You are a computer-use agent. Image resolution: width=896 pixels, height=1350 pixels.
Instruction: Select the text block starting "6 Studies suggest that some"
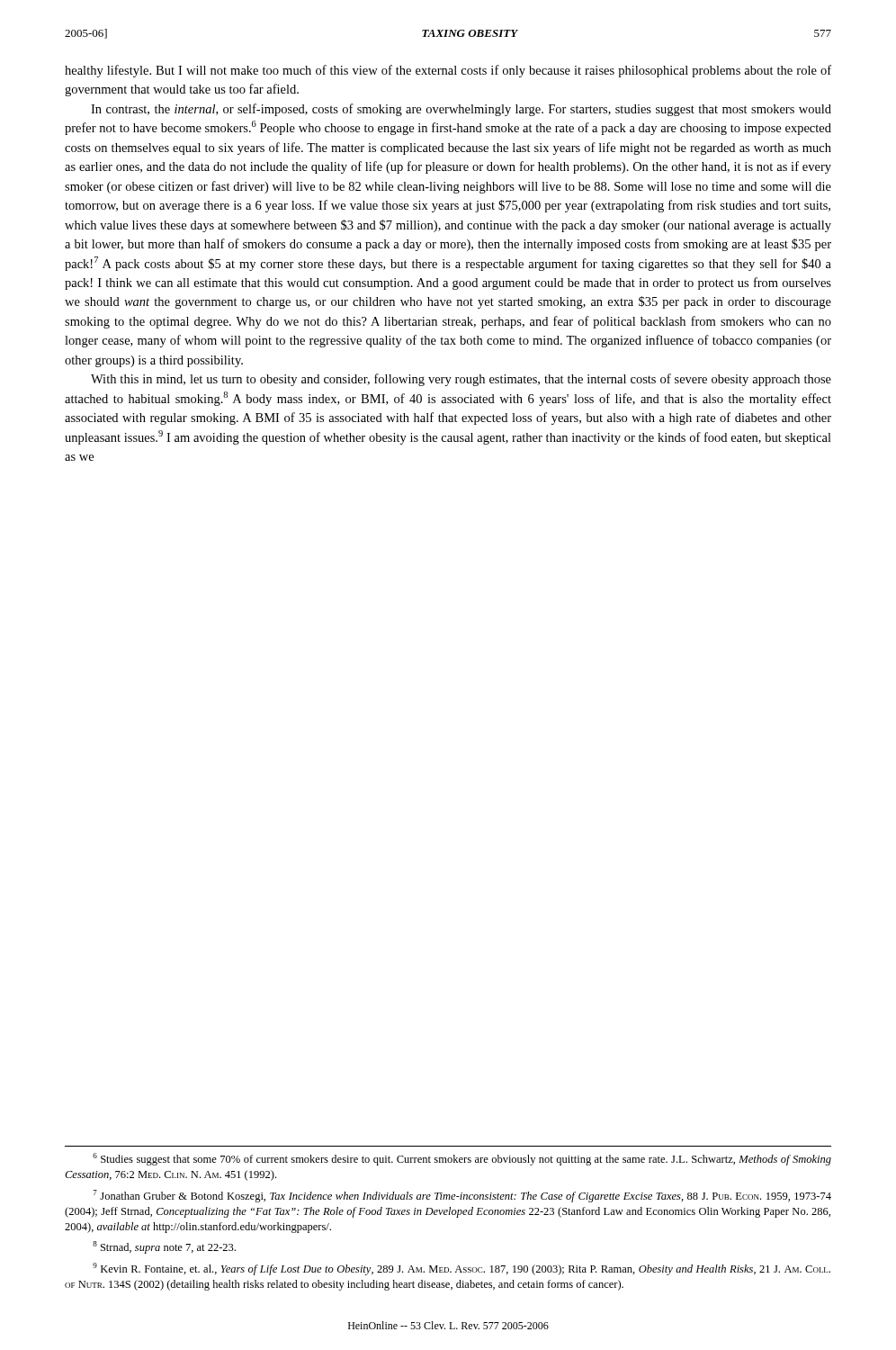448,1167
